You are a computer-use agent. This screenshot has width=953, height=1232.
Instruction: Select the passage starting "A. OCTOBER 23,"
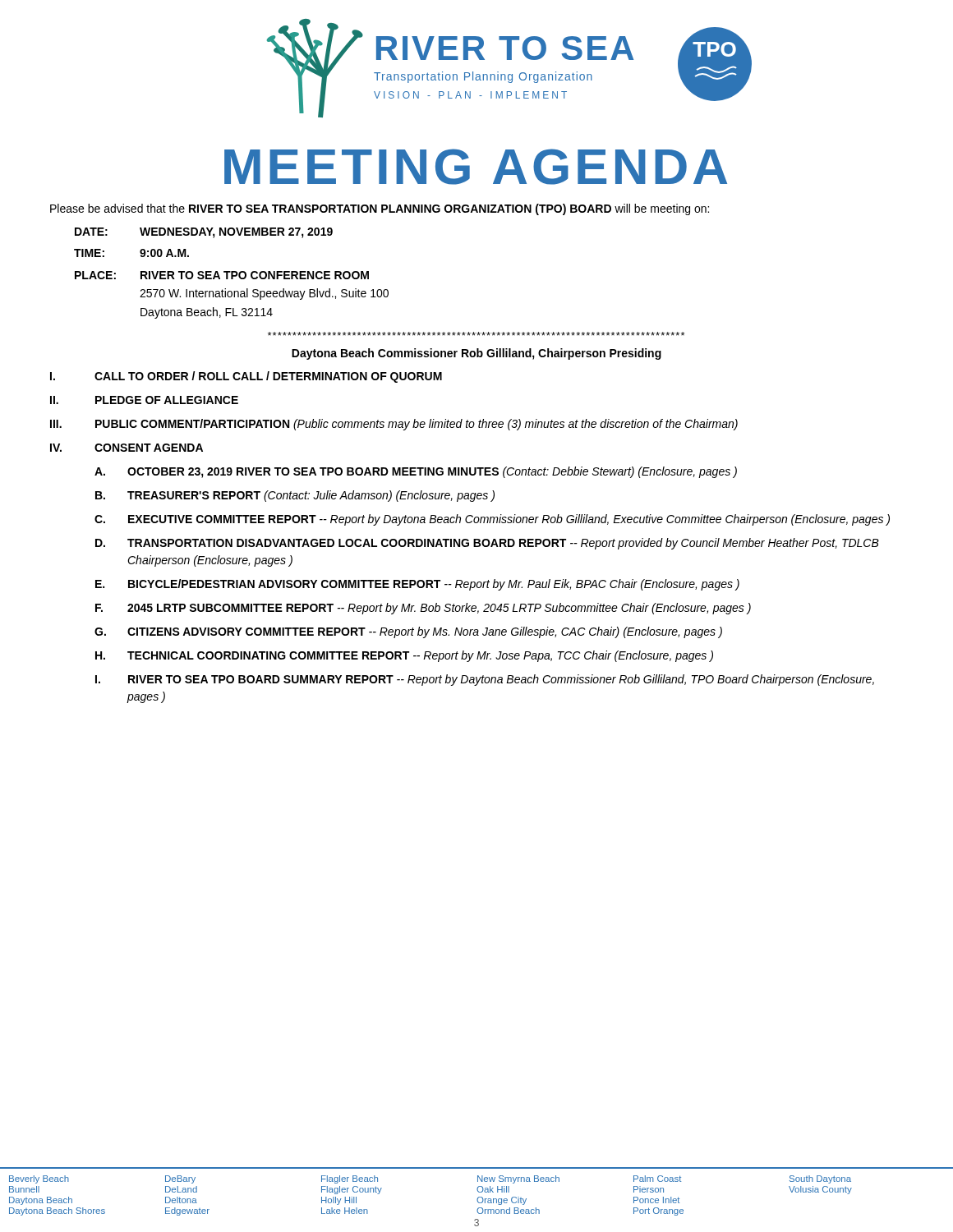click(499, 472)
